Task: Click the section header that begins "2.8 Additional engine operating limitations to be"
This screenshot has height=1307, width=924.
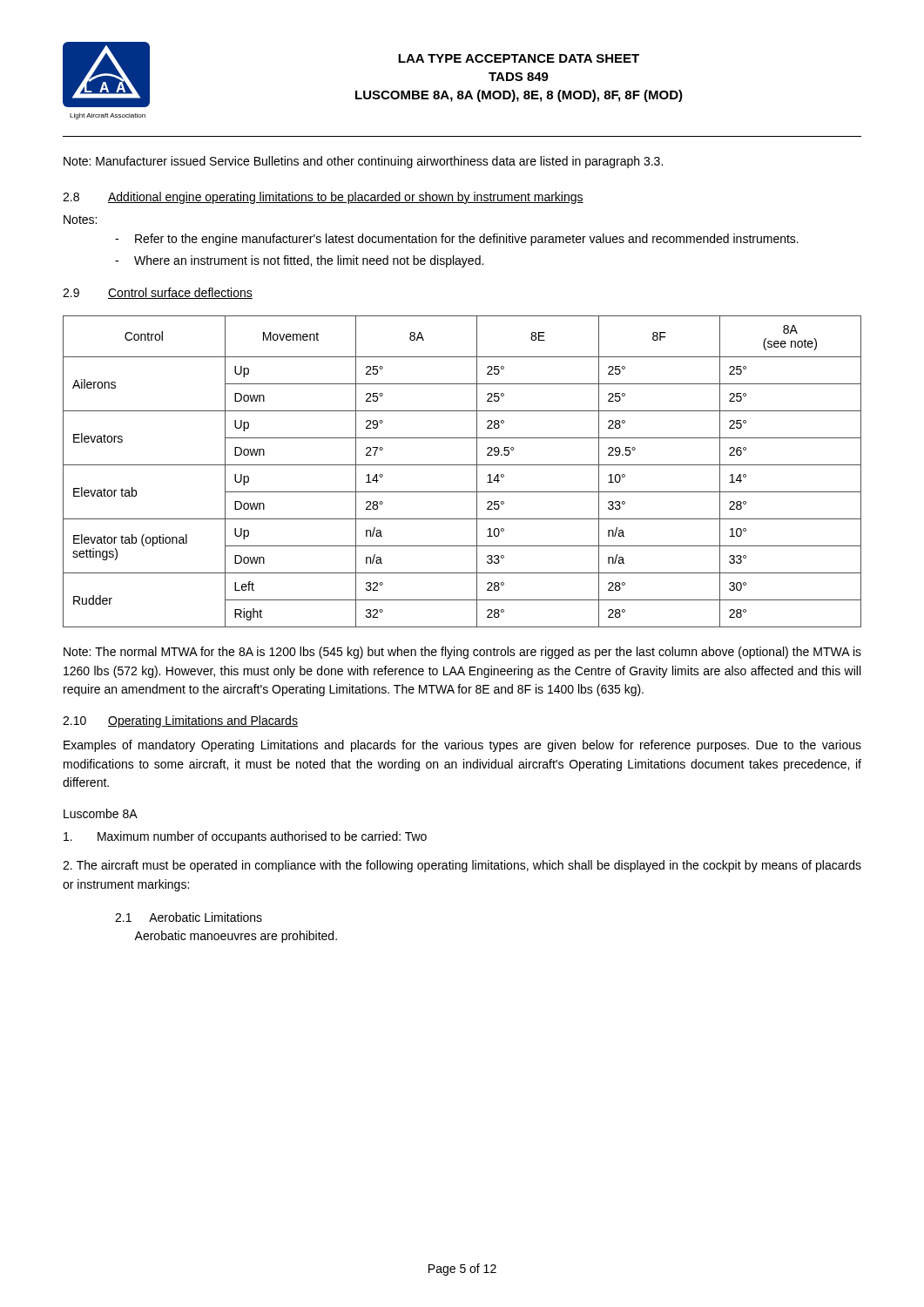Action: coord(462,197)
